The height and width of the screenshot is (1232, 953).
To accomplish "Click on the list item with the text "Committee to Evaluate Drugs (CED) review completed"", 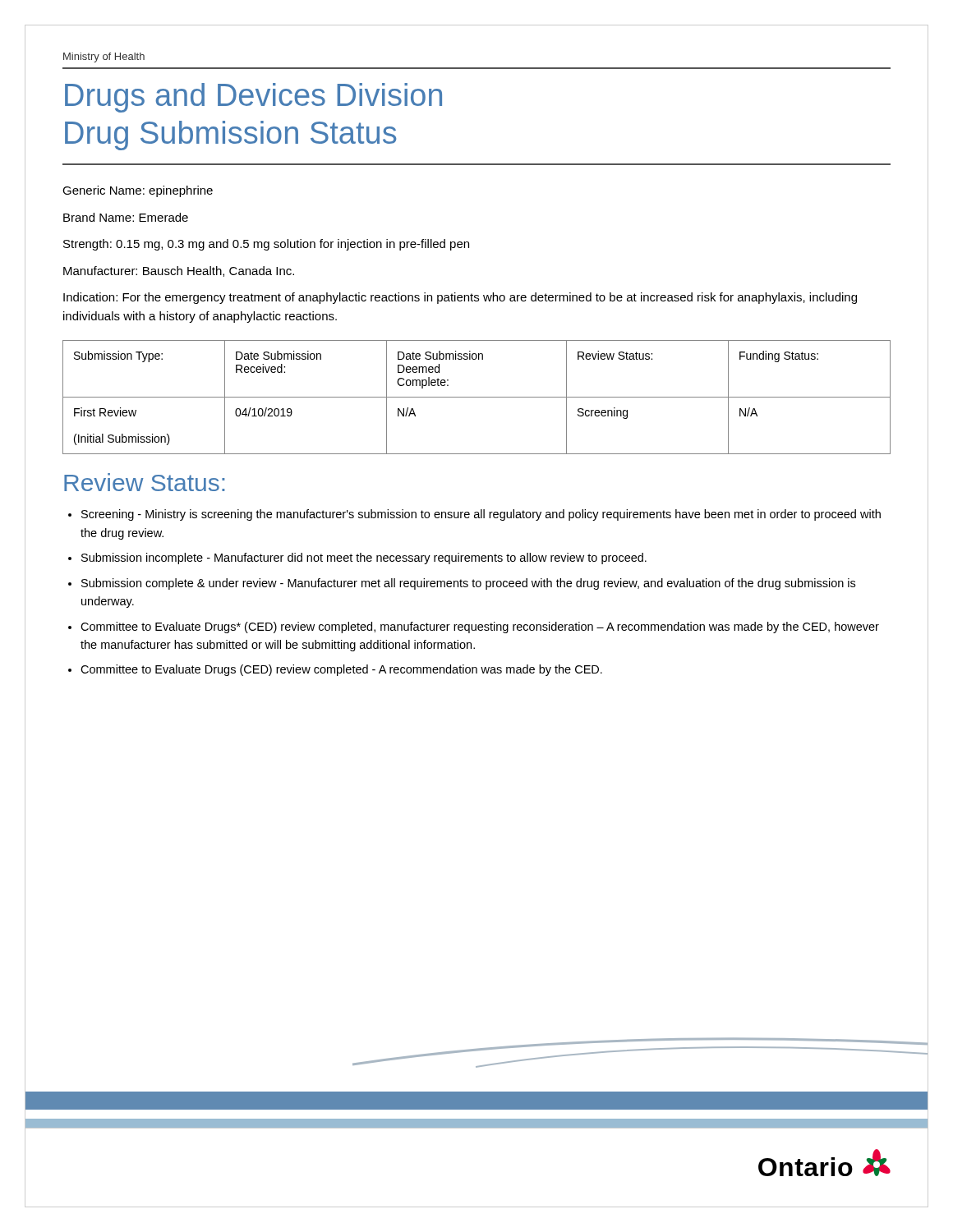I will (342, 670).
